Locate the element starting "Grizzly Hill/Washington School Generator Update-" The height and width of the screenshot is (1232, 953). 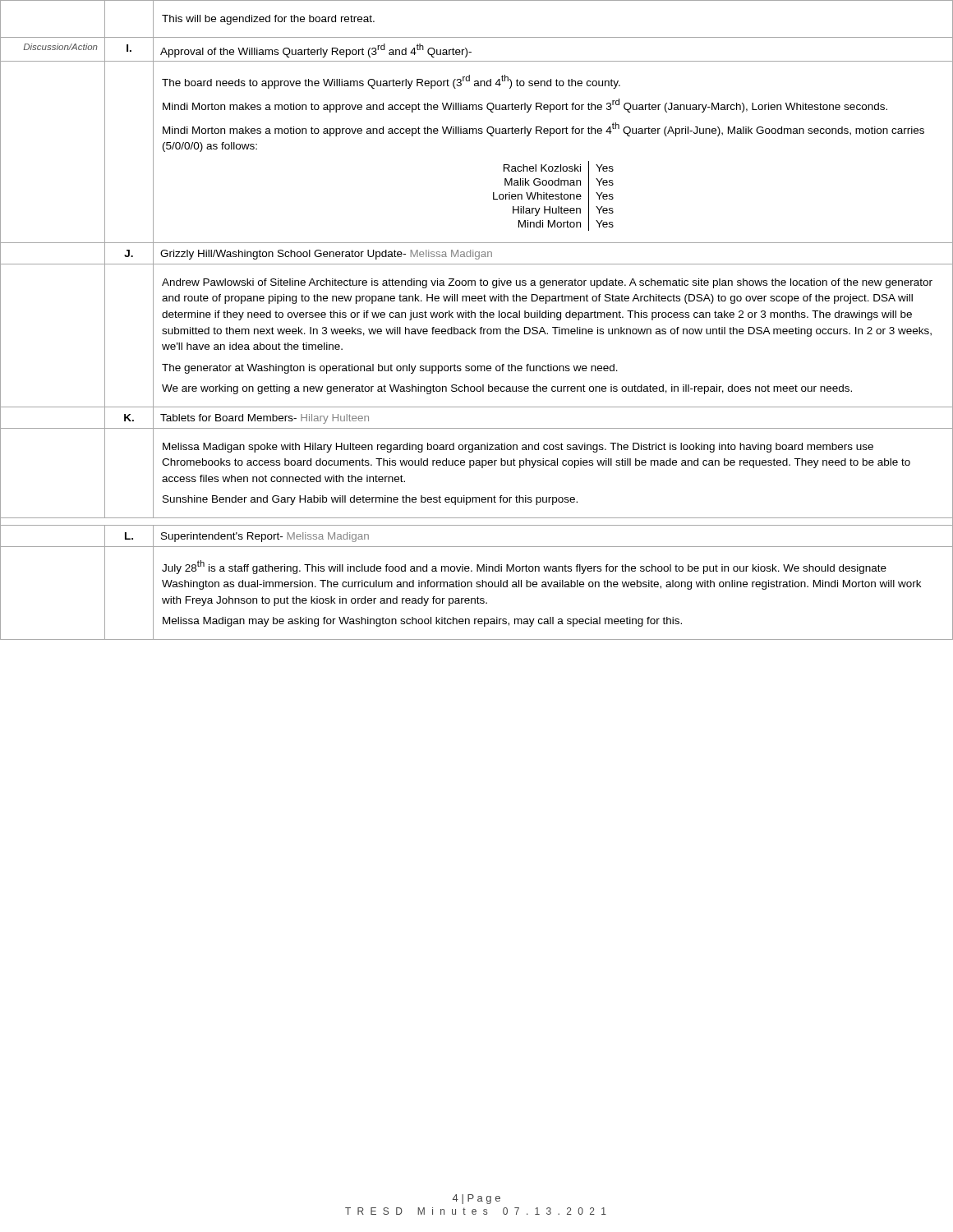click(326, 253)
